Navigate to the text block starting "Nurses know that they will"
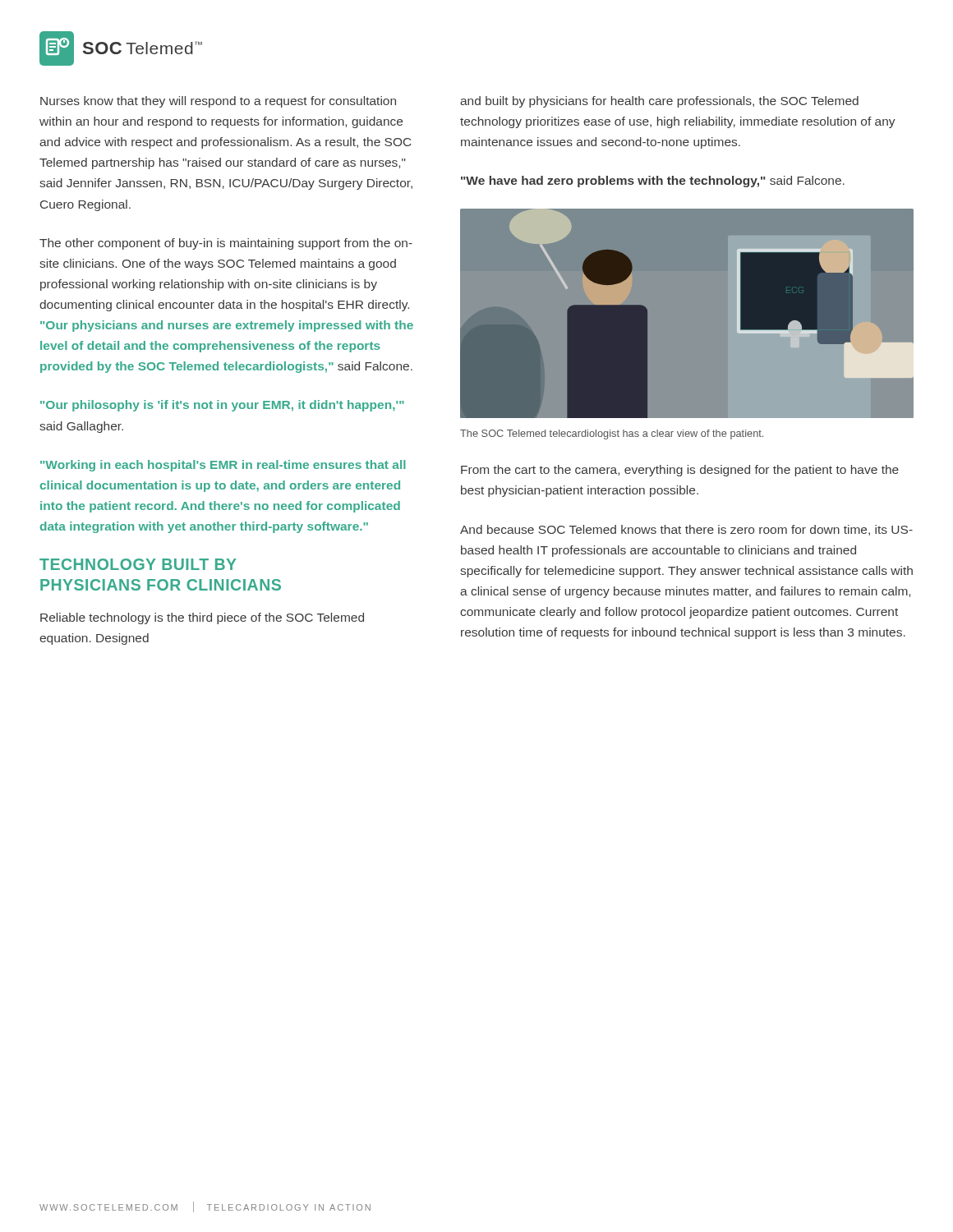 (227, 152)
